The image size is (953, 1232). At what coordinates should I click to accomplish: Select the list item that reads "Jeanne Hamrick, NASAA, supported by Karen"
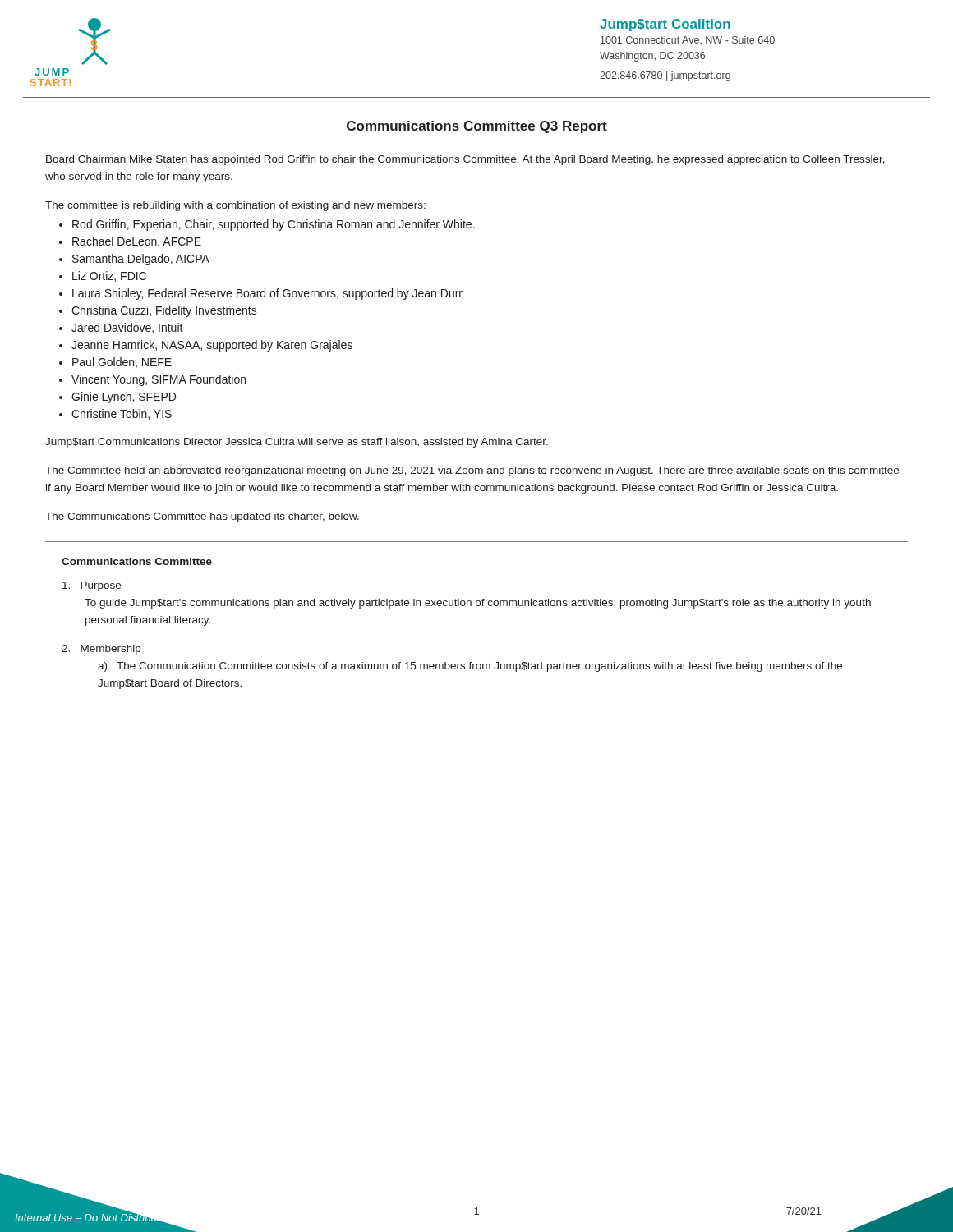click(212, 345)
